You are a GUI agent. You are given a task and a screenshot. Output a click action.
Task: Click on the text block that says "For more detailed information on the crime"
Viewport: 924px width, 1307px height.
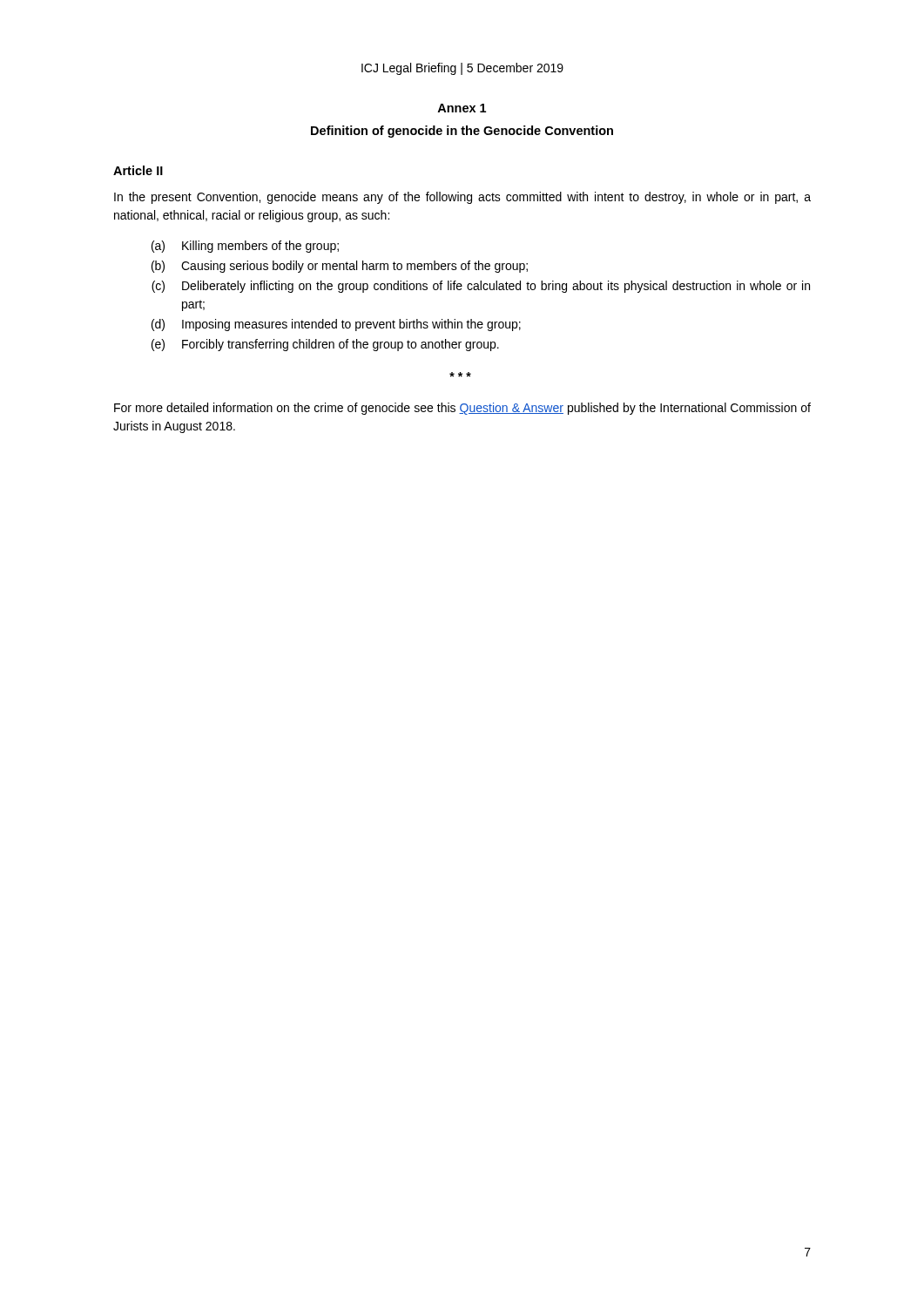point(462,417)
